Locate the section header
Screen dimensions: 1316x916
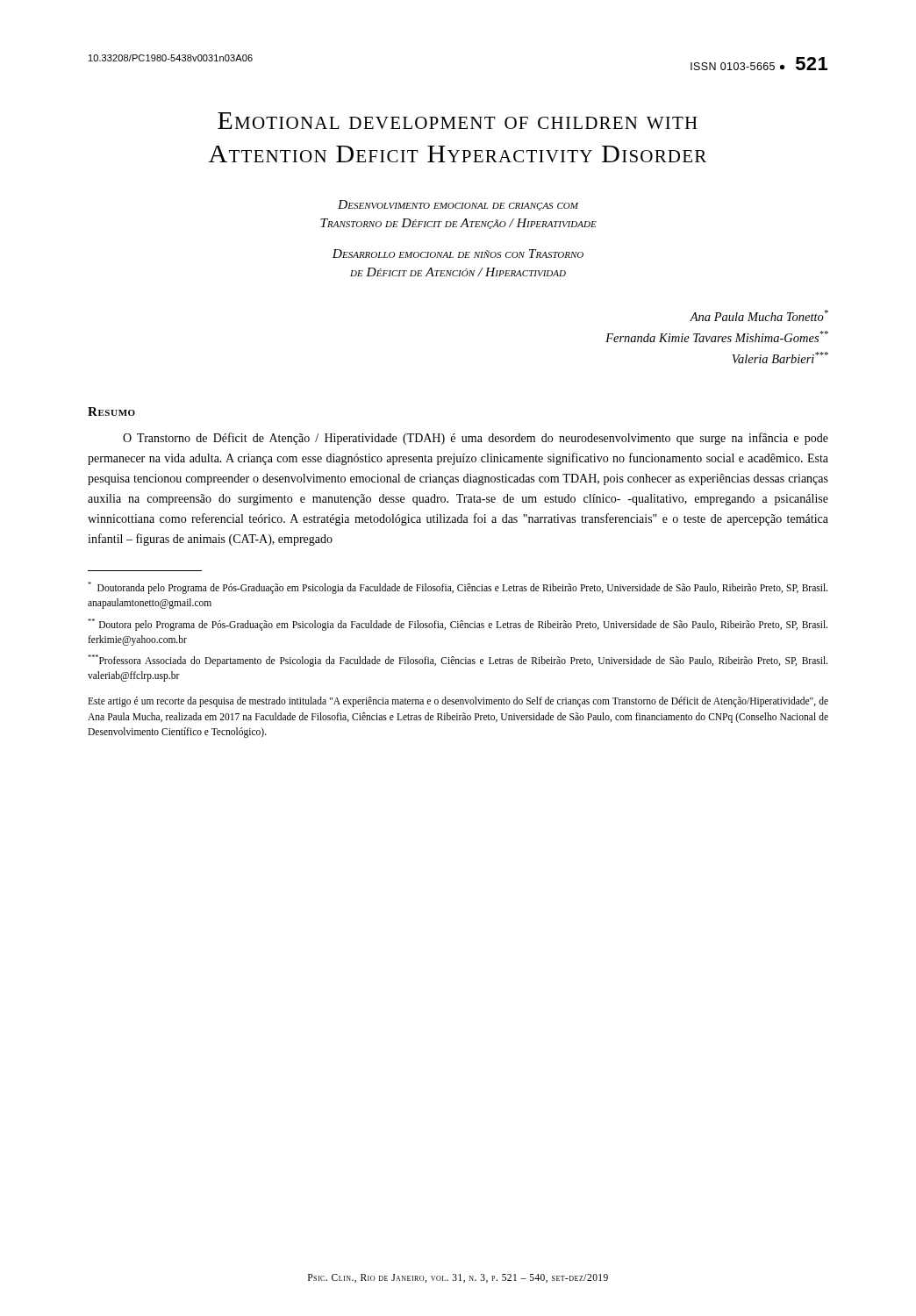coord(112,411)
